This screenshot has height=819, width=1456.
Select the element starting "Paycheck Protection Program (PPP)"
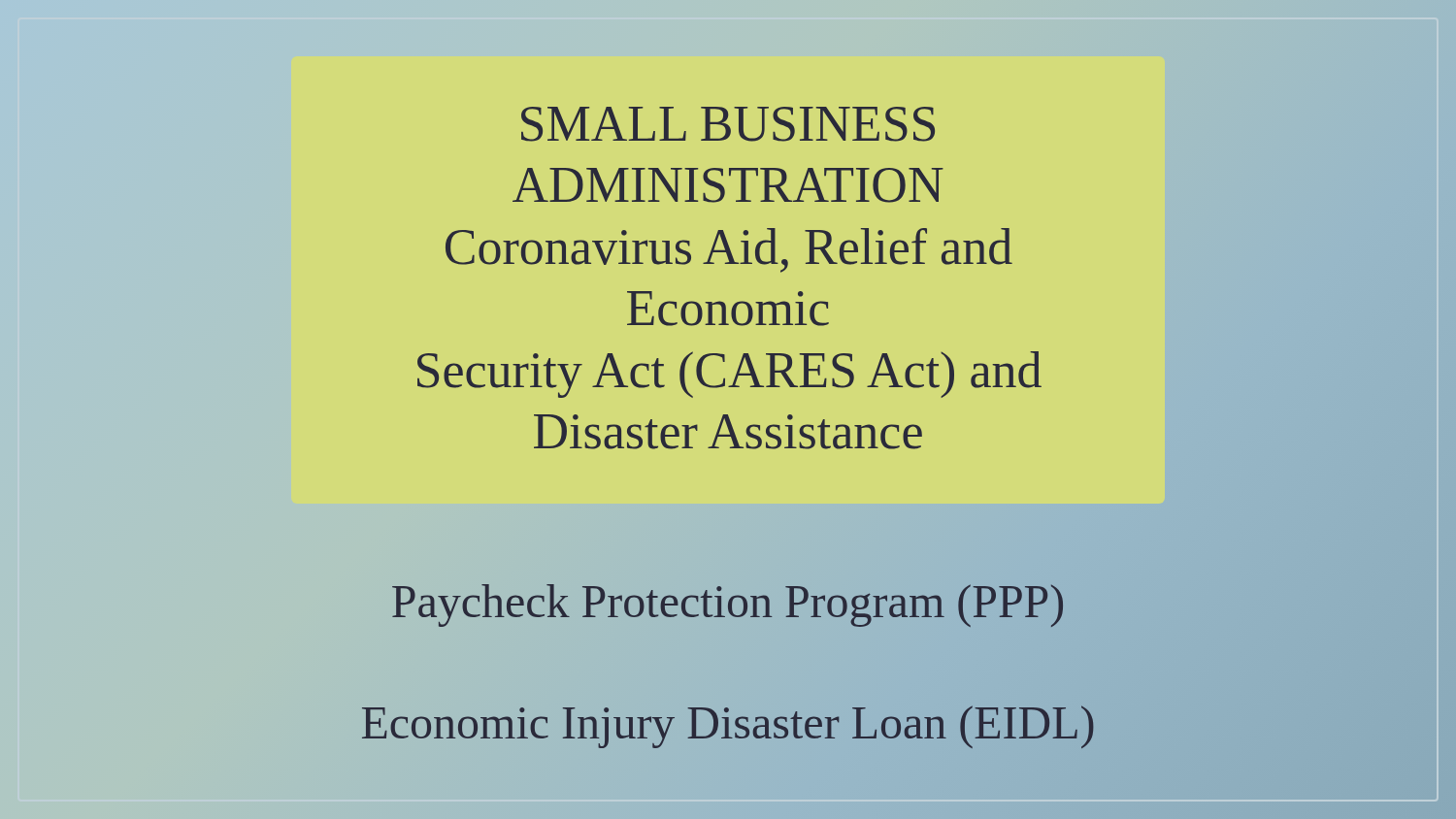coord(728,601)
